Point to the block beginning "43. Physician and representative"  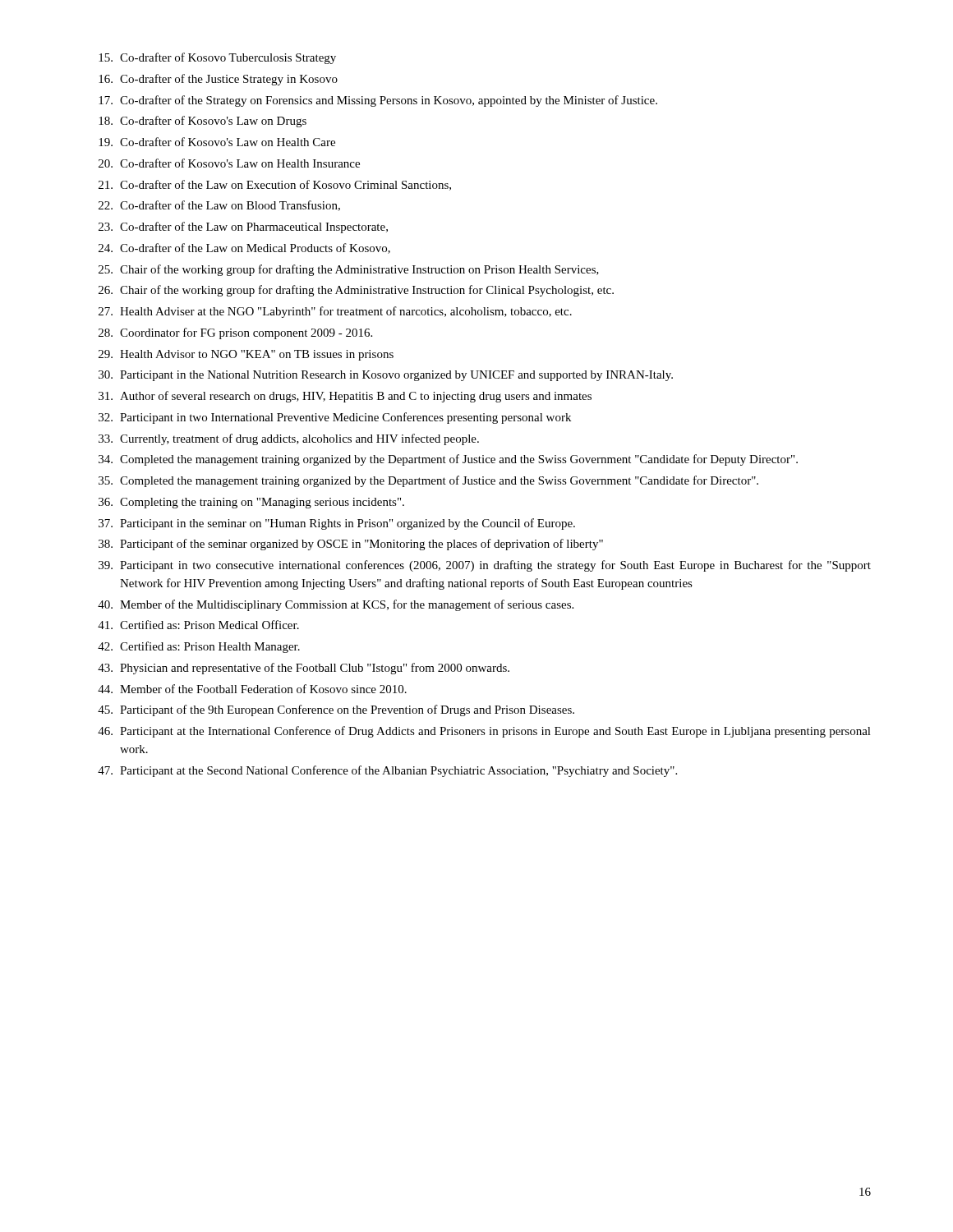476,668
